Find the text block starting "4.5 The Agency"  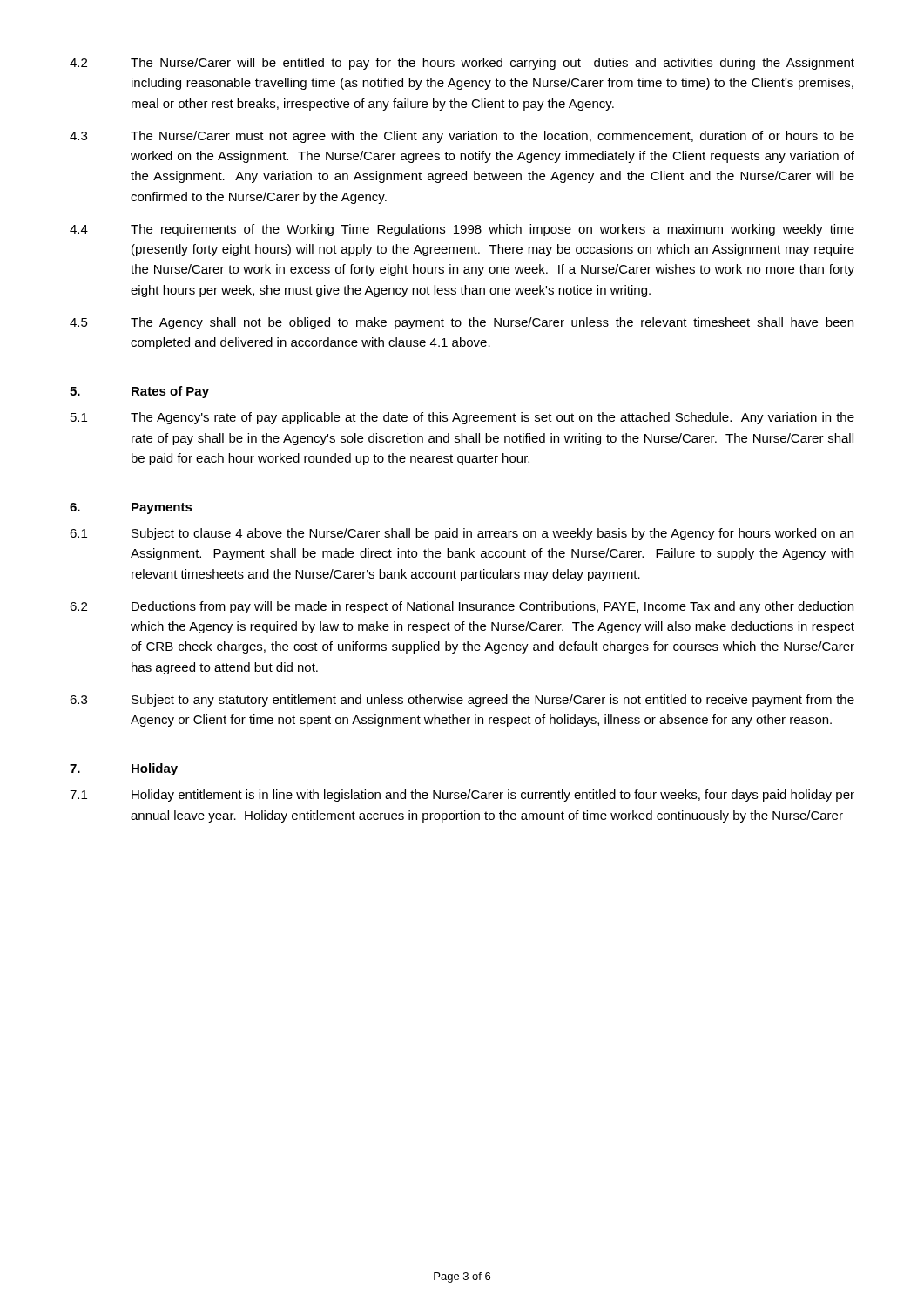point(462,332)
